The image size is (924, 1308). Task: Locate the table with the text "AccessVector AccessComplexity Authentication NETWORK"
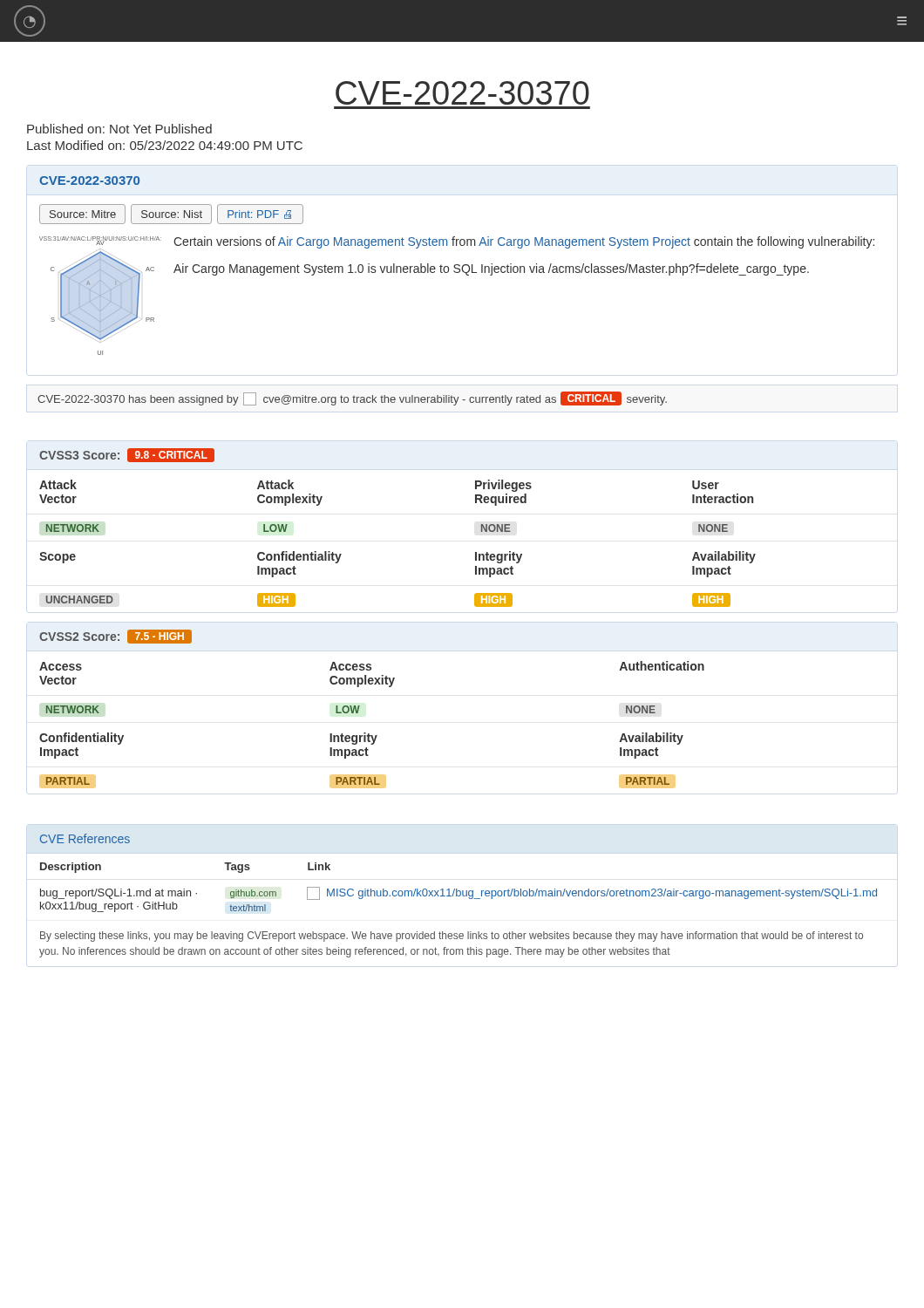[462, 722]
